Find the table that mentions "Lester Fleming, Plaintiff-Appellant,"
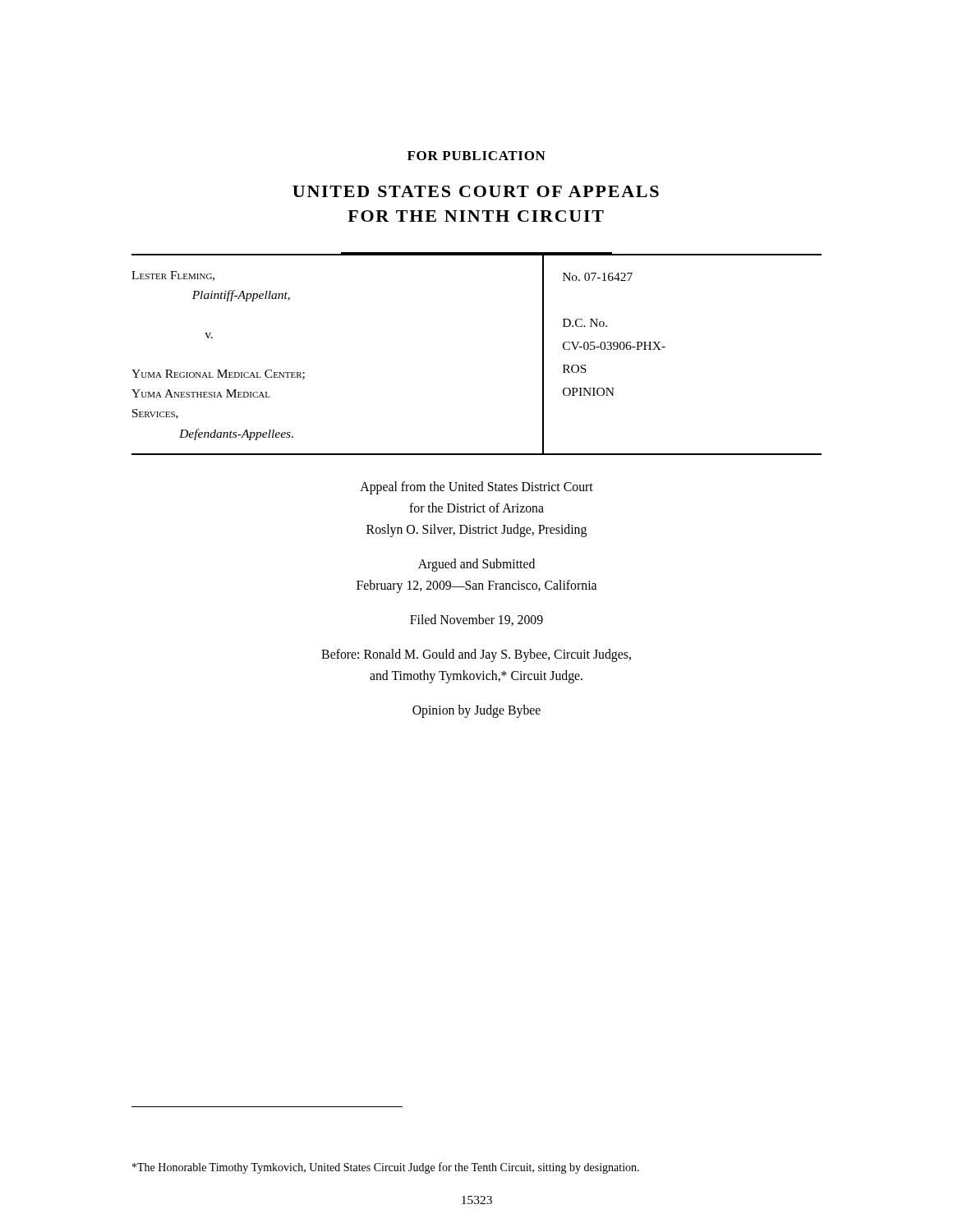This screenshot has height=1232, width=953. point(476,354)
